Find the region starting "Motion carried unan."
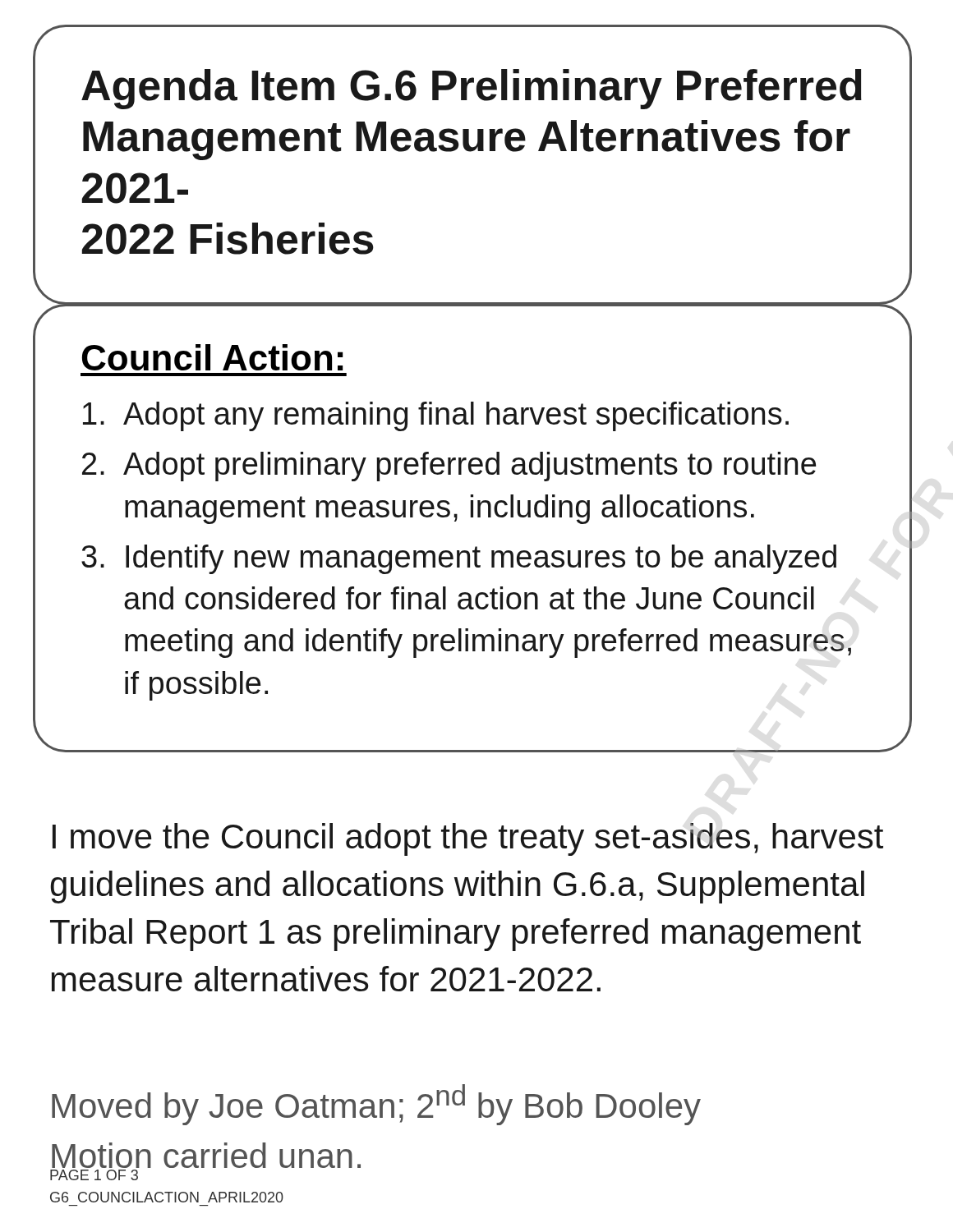Screen dimensions: 1232x953 tap(207, 1156)
